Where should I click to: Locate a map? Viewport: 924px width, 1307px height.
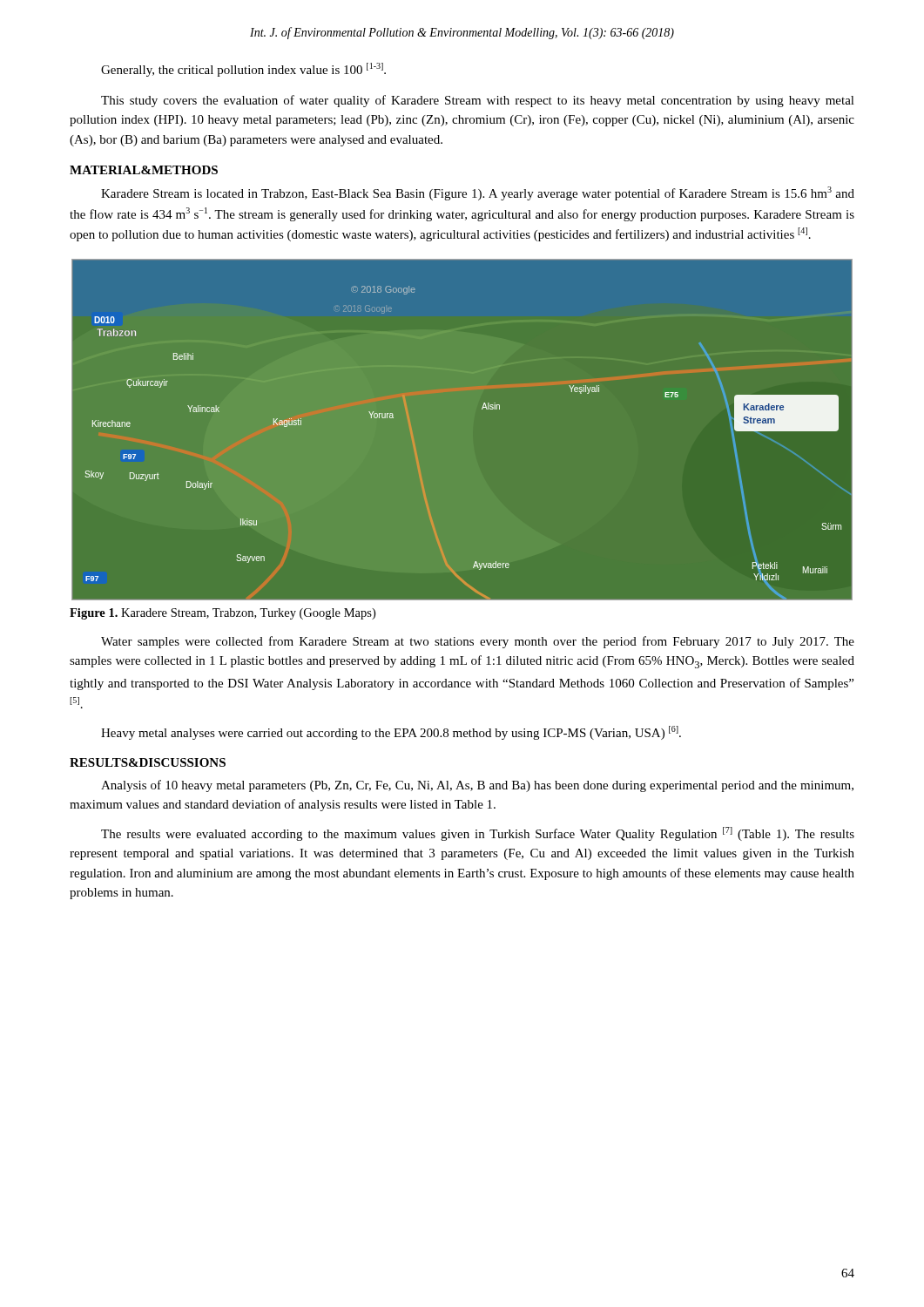click(462, 429)
